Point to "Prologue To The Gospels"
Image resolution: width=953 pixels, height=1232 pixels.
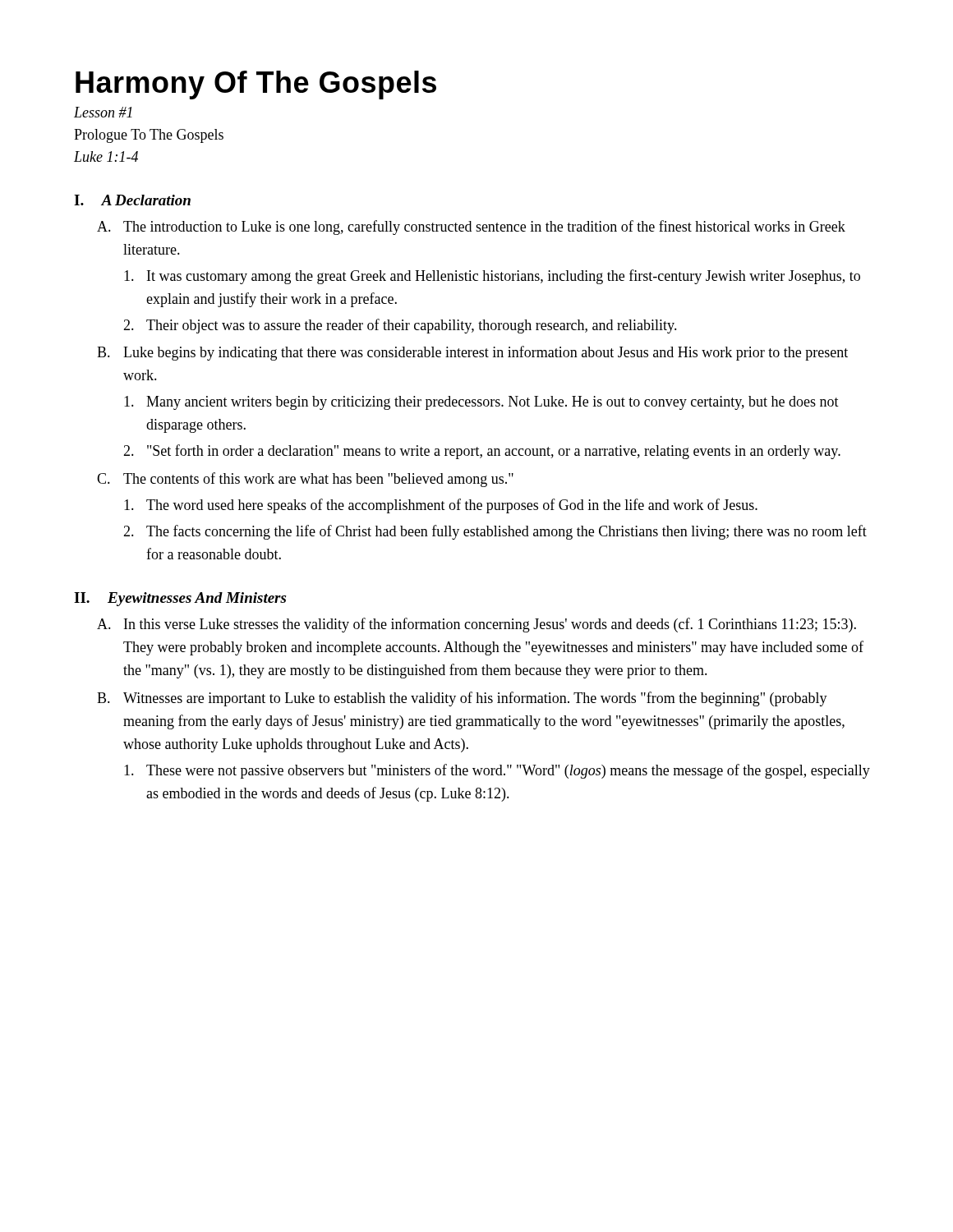click(149, 135)
